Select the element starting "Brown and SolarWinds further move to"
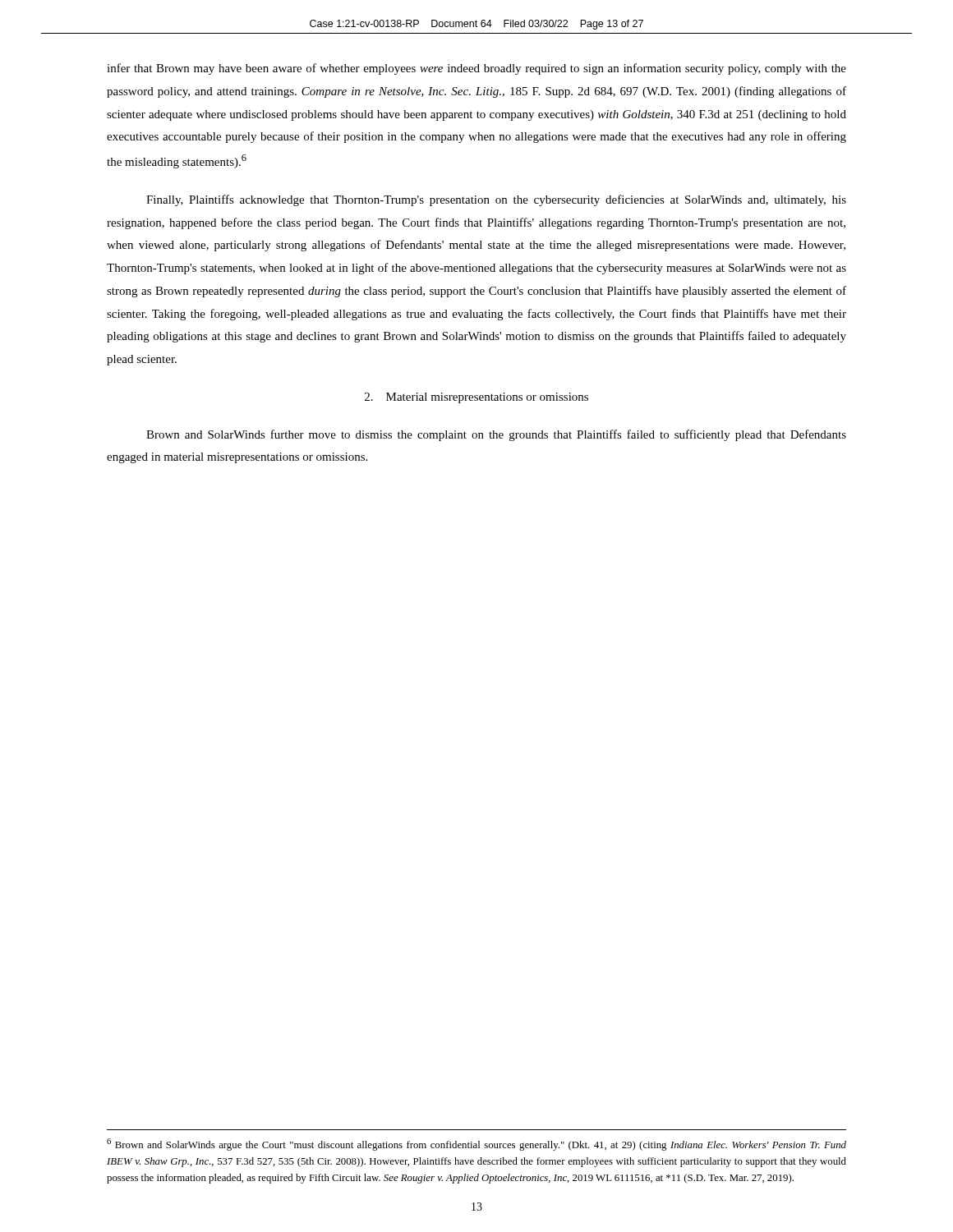Image resolution: width=953 pixels, height=1232 pixels. pos(476,446)
